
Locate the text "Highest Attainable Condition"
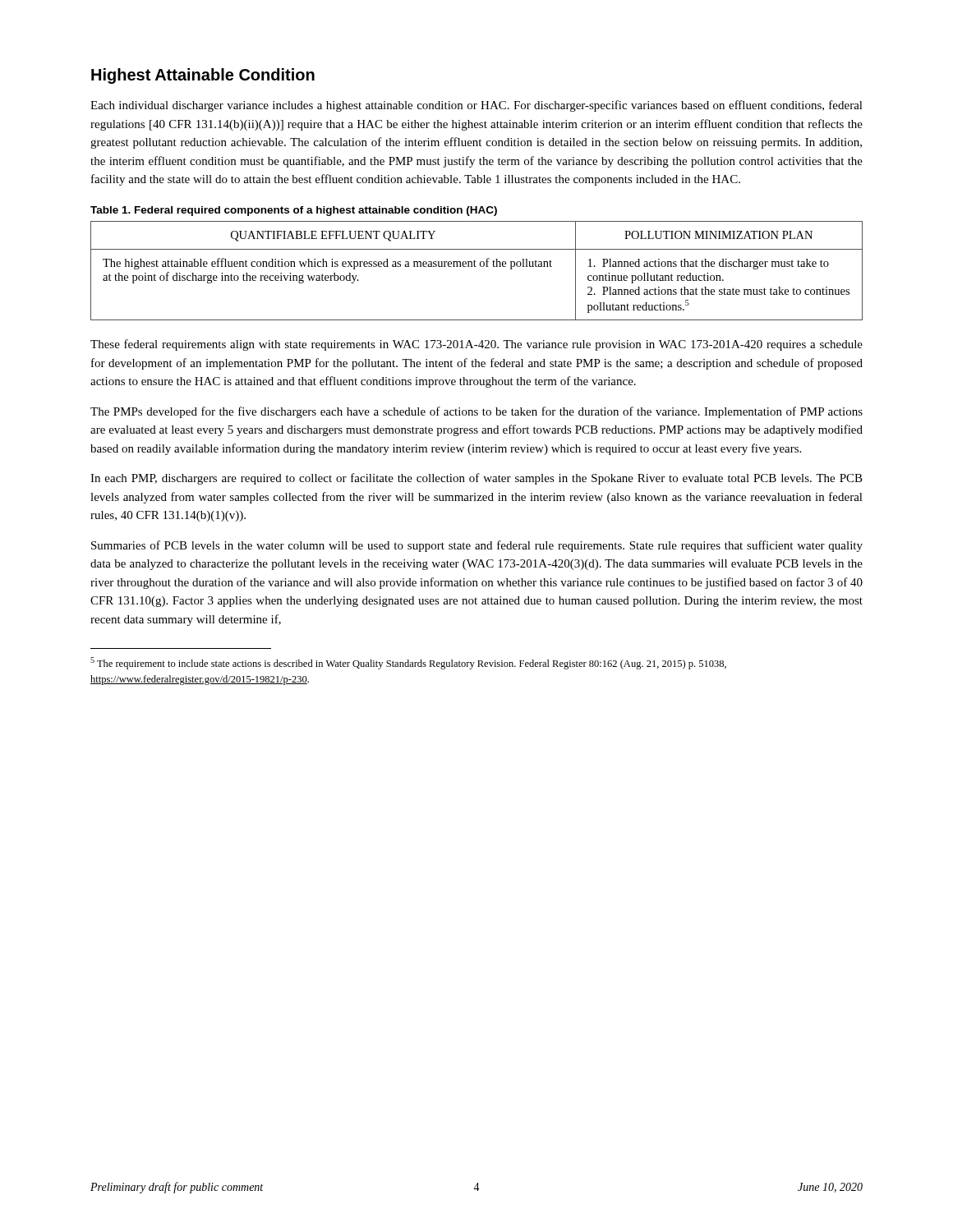[203, 75]
